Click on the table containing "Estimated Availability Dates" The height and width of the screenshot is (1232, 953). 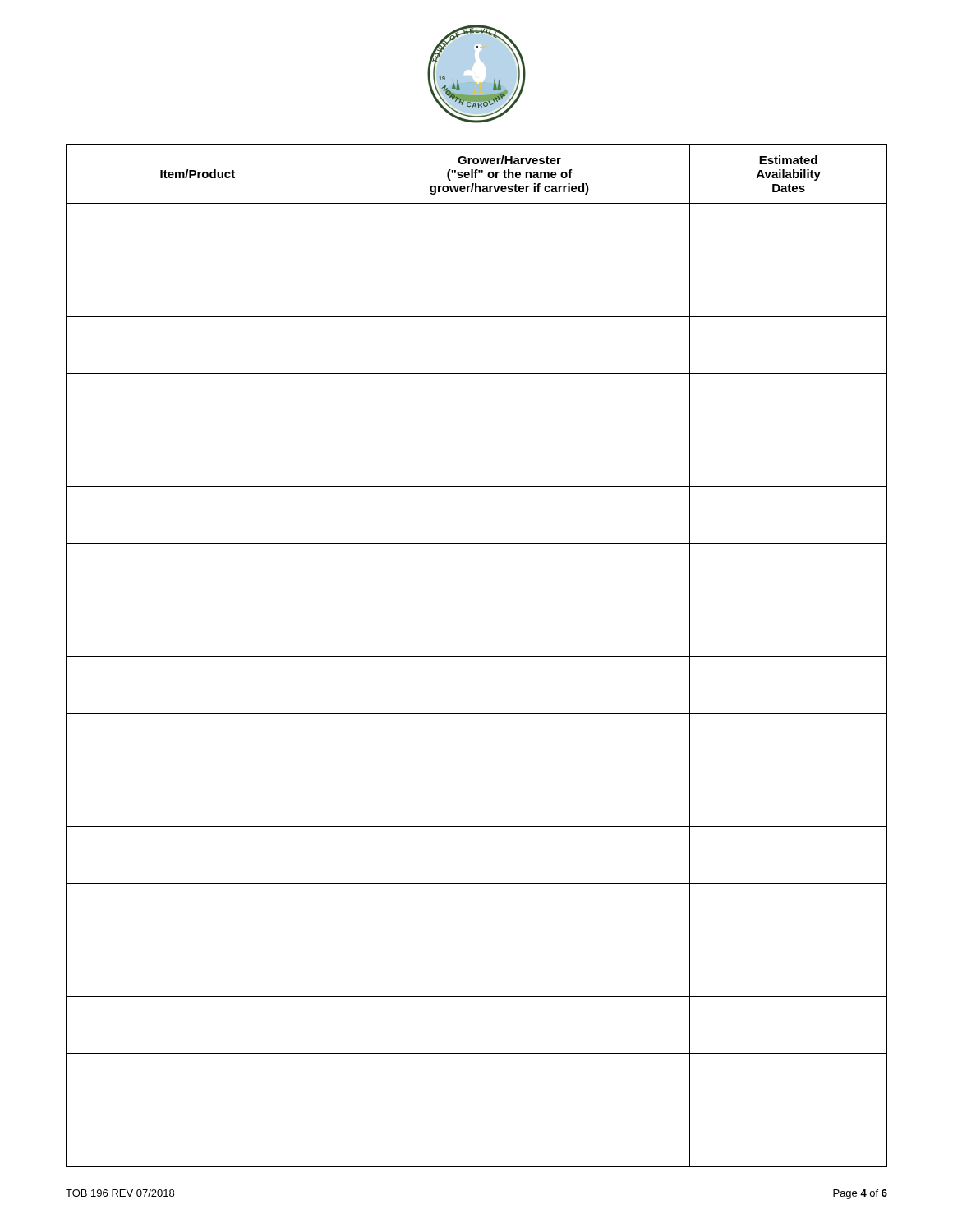pos(476,655)
